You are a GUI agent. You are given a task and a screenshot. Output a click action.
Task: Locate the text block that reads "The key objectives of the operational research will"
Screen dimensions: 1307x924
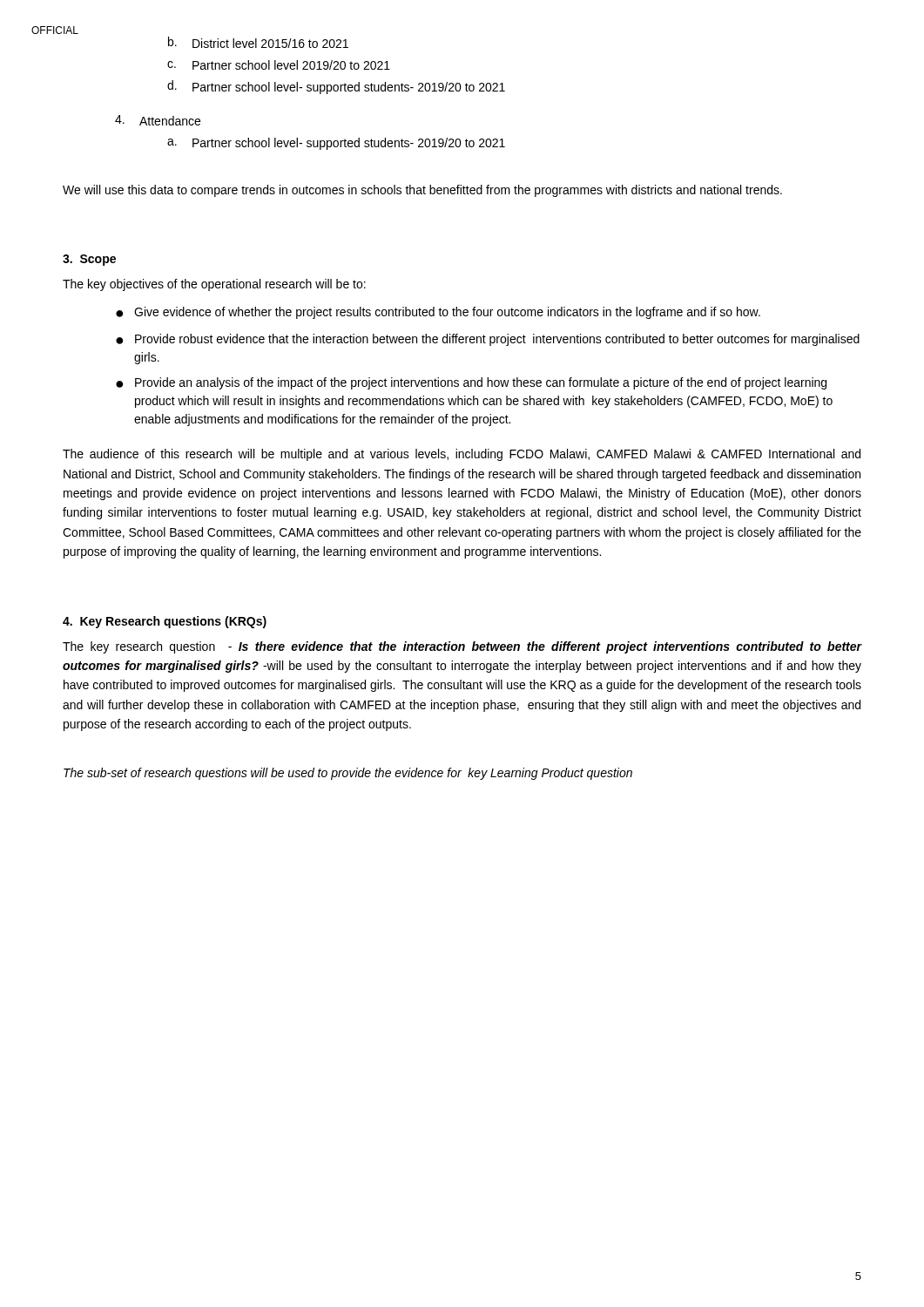coord(215,284)
